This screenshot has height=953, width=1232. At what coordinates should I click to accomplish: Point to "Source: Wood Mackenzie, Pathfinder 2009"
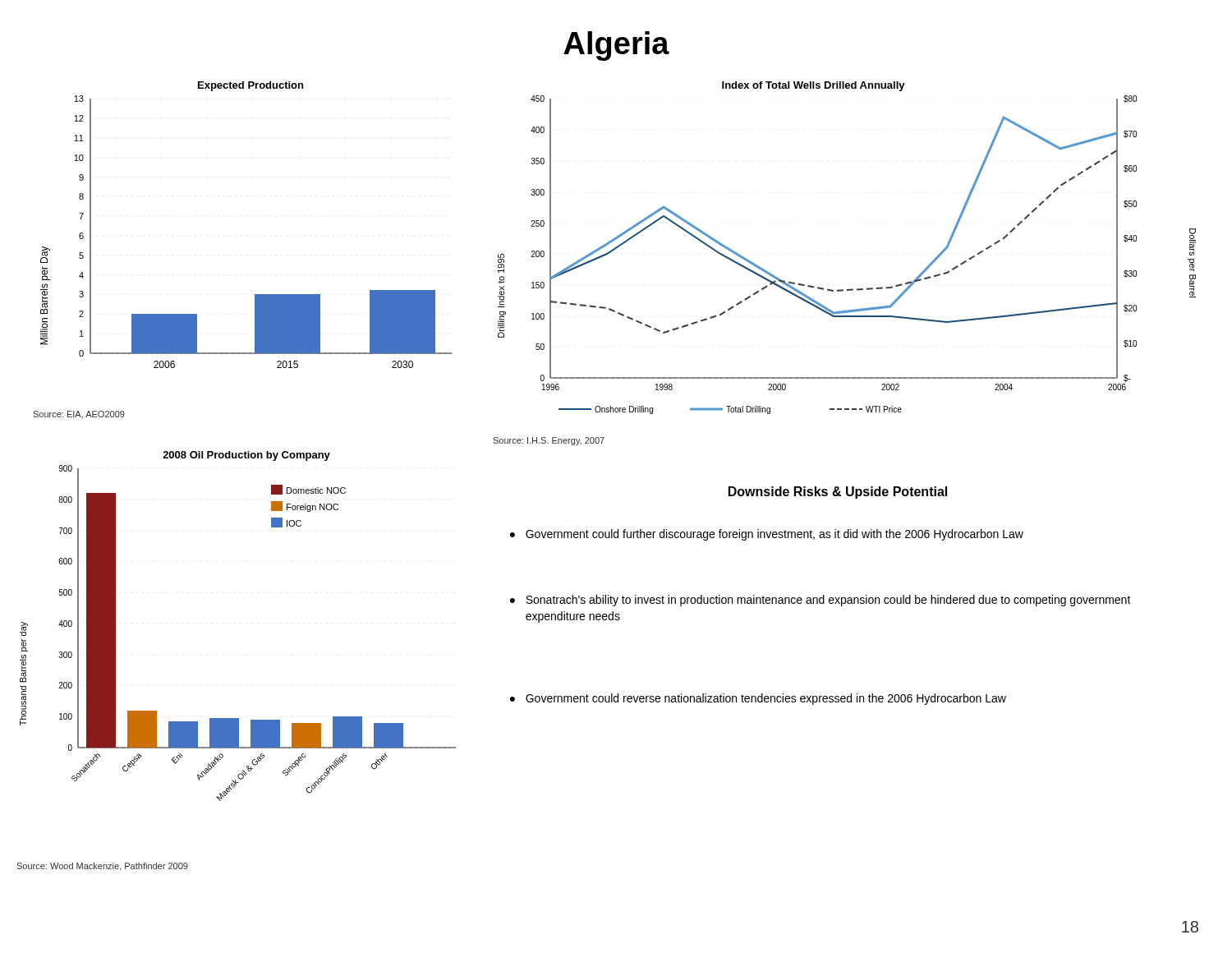pos(102,866)
